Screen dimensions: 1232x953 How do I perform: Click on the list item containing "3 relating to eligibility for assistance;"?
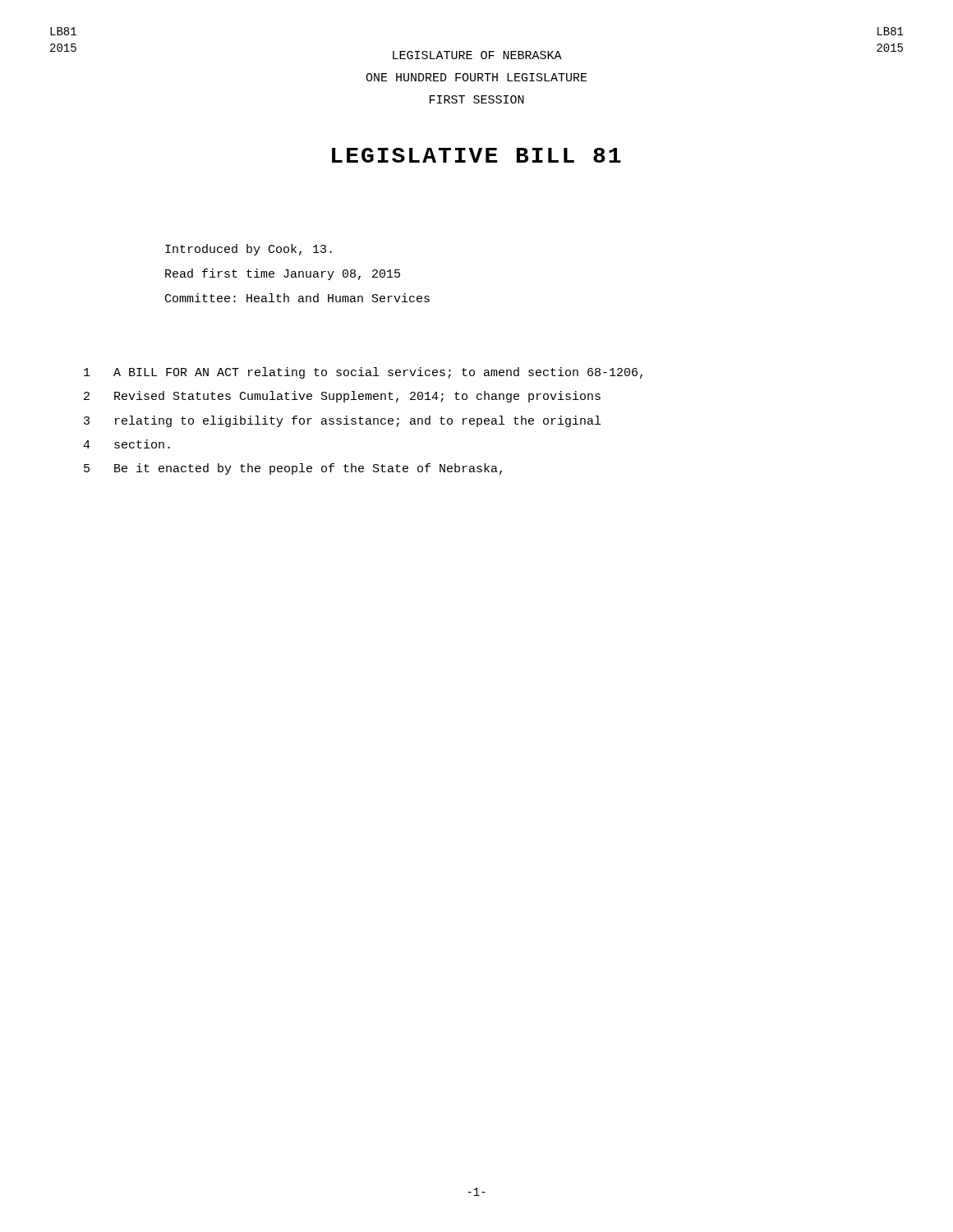[x=325, y=421]
